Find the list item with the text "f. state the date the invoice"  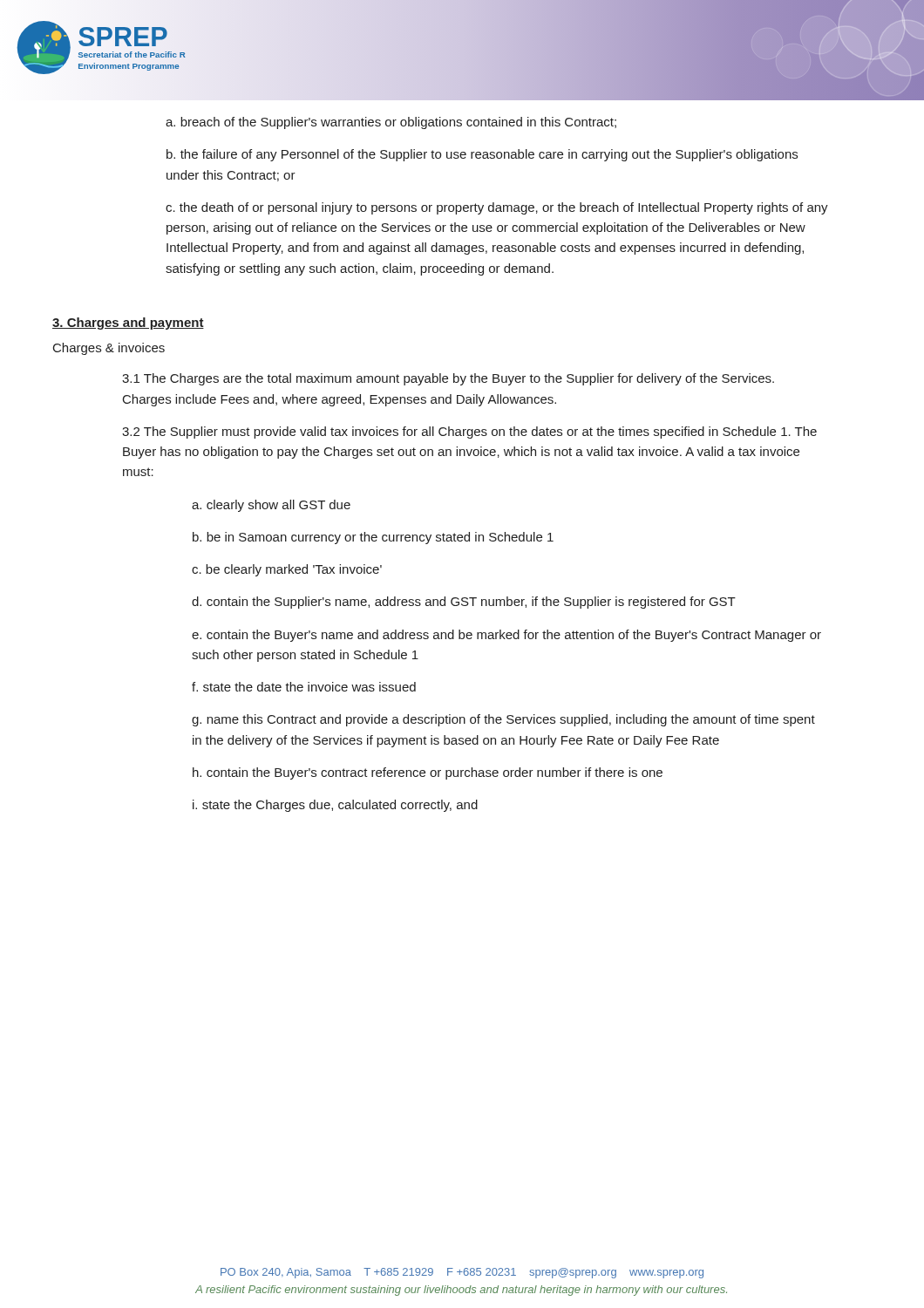tap(304, 687)
